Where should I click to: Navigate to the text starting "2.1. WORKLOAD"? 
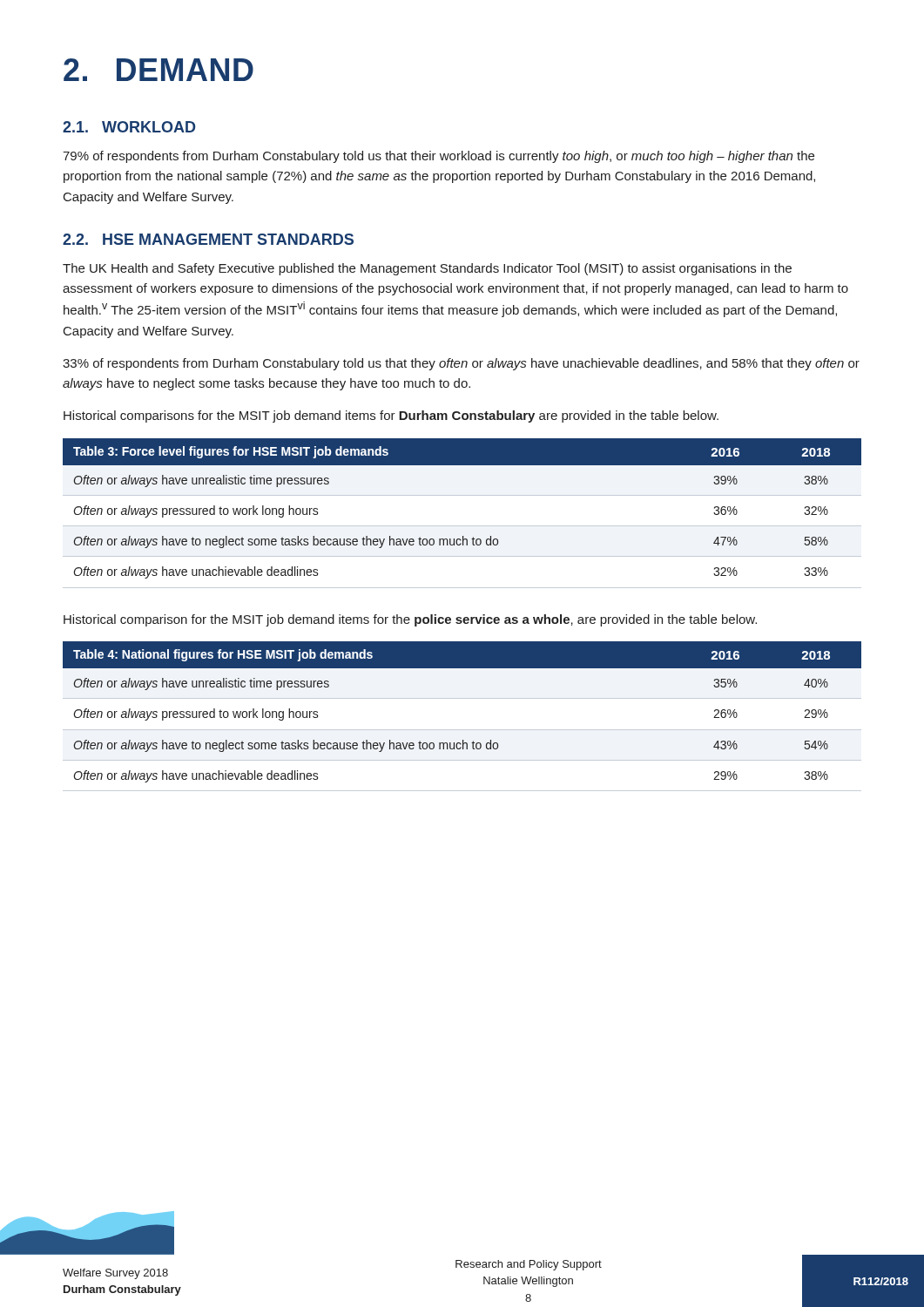[129, 127]
